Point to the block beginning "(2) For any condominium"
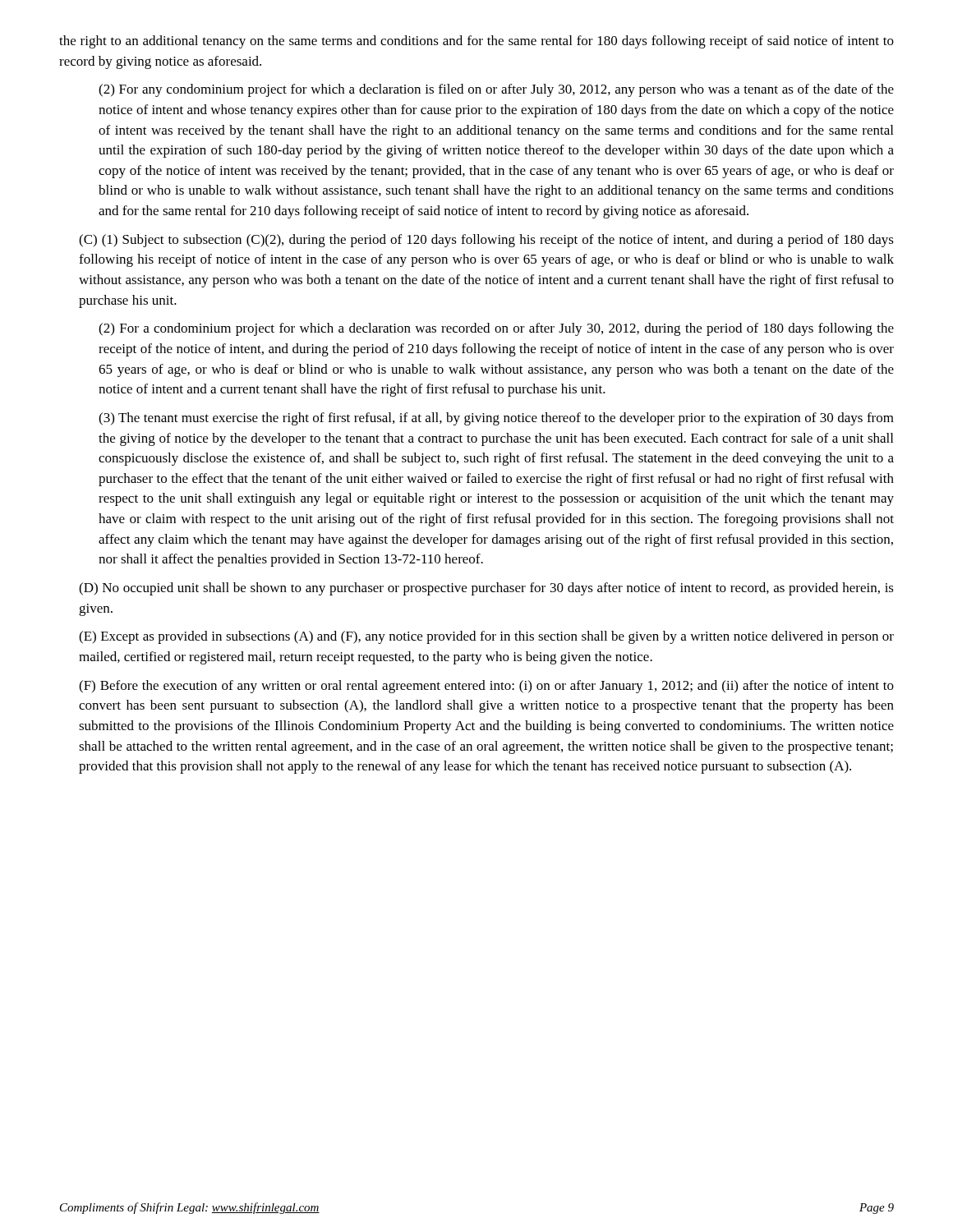Screen dimensions: 1232x953 click(x=496, y=151)
